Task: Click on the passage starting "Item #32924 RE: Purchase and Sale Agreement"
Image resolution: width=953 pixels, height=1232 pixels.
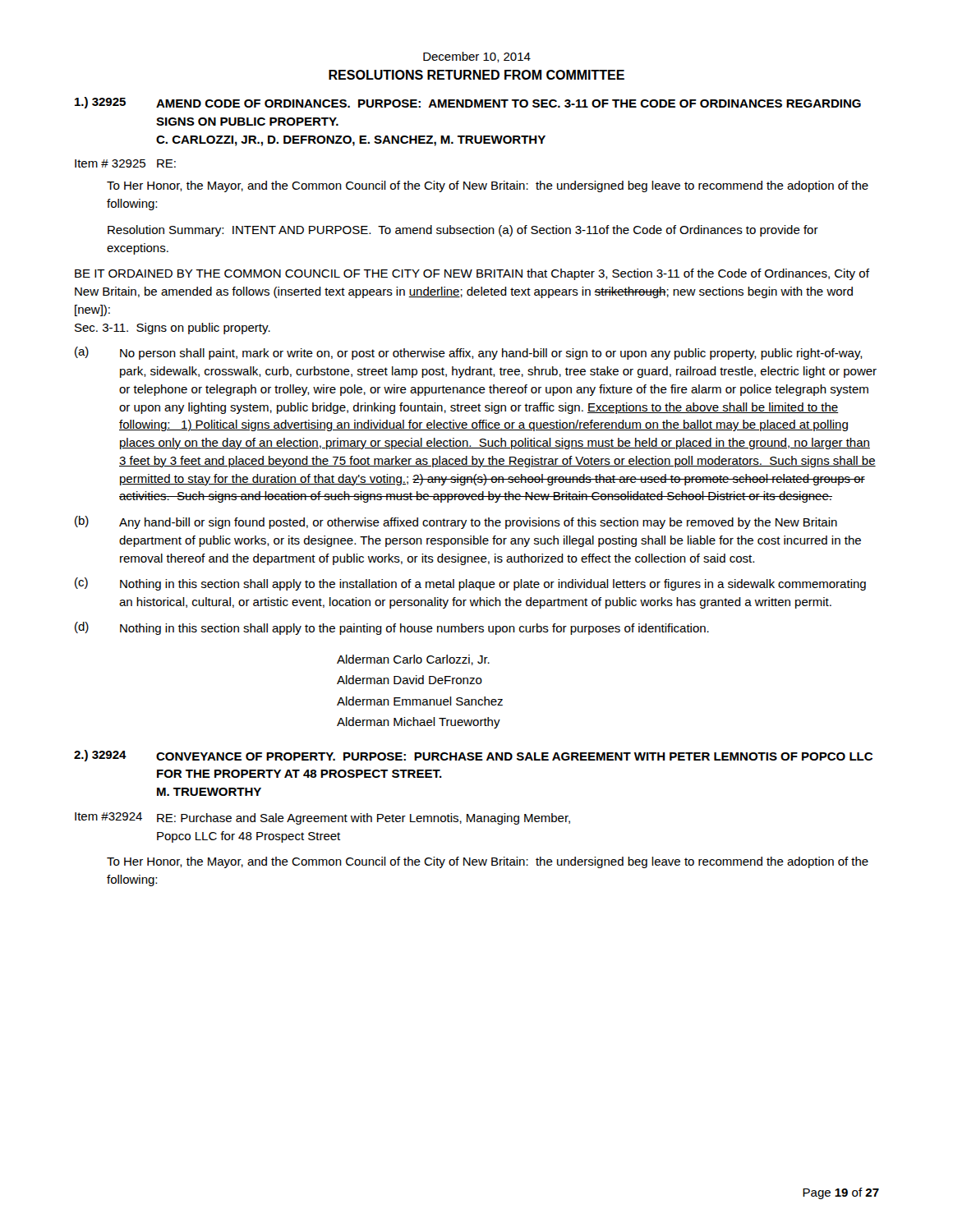Action: click(x=476, y=827)
